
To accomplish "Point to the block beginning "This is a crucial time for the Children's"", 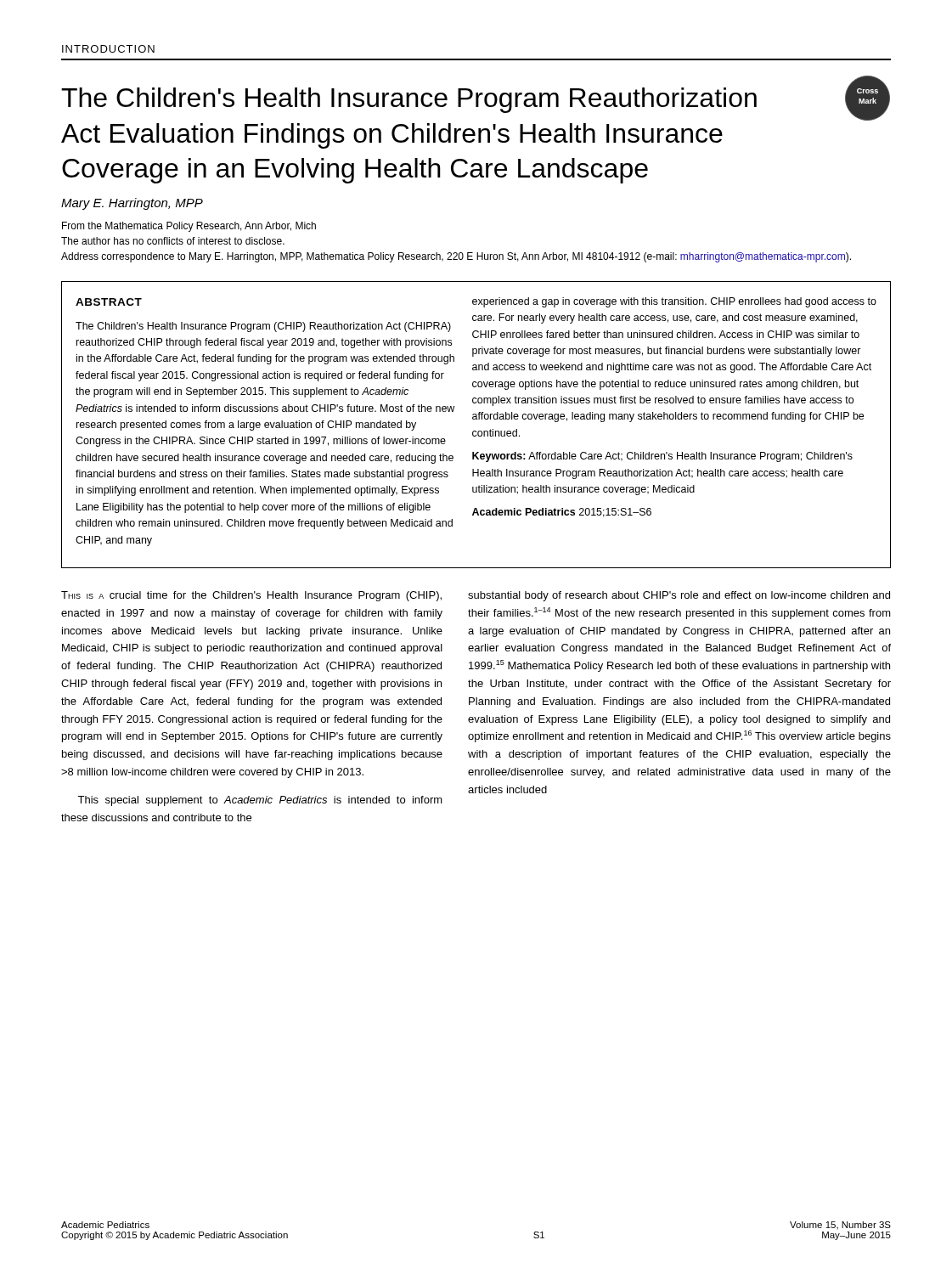I will pyautogui.click(x=252, y=707).
